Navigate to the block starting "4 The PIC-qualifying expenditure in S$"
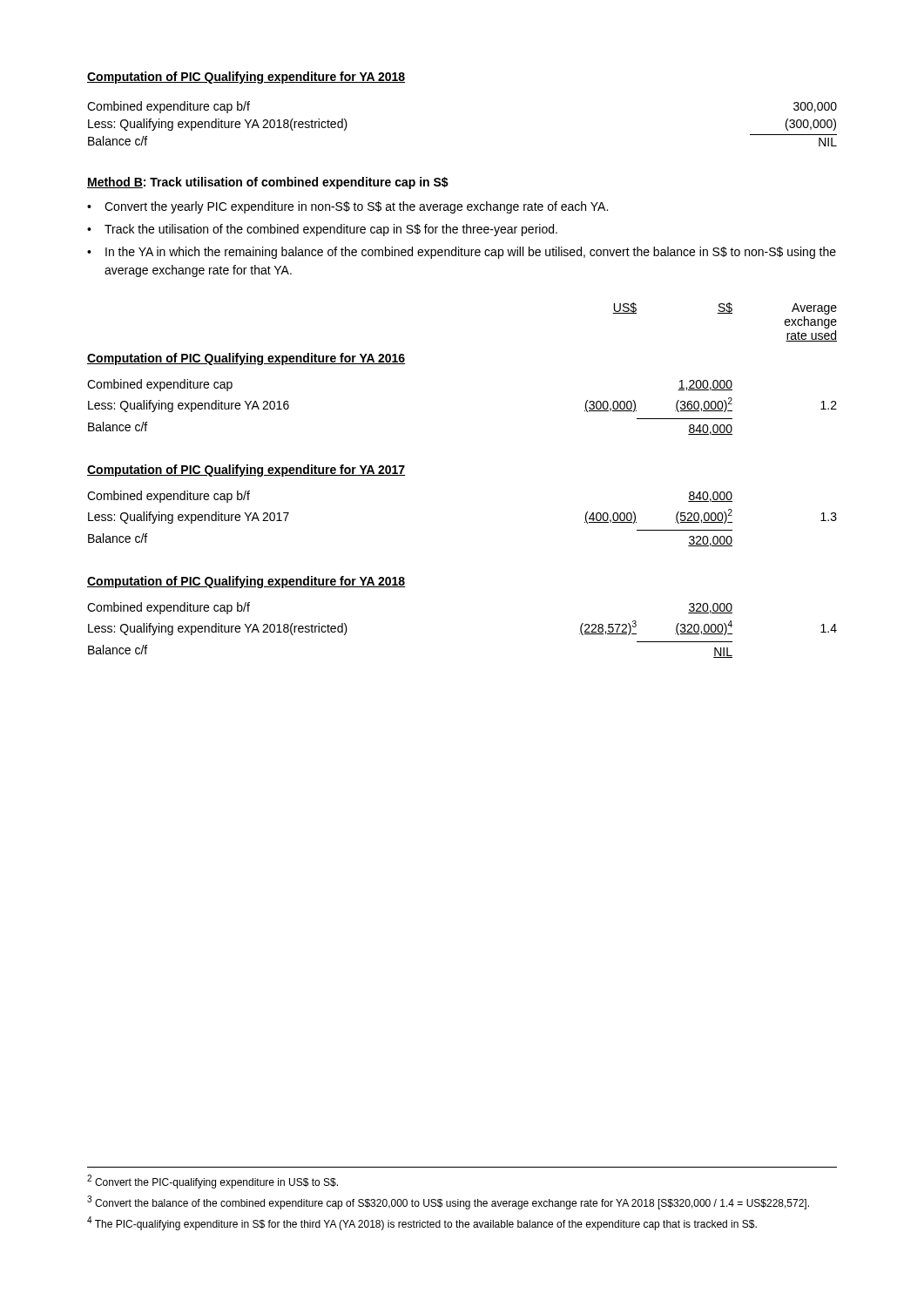 click(422, 1223)
